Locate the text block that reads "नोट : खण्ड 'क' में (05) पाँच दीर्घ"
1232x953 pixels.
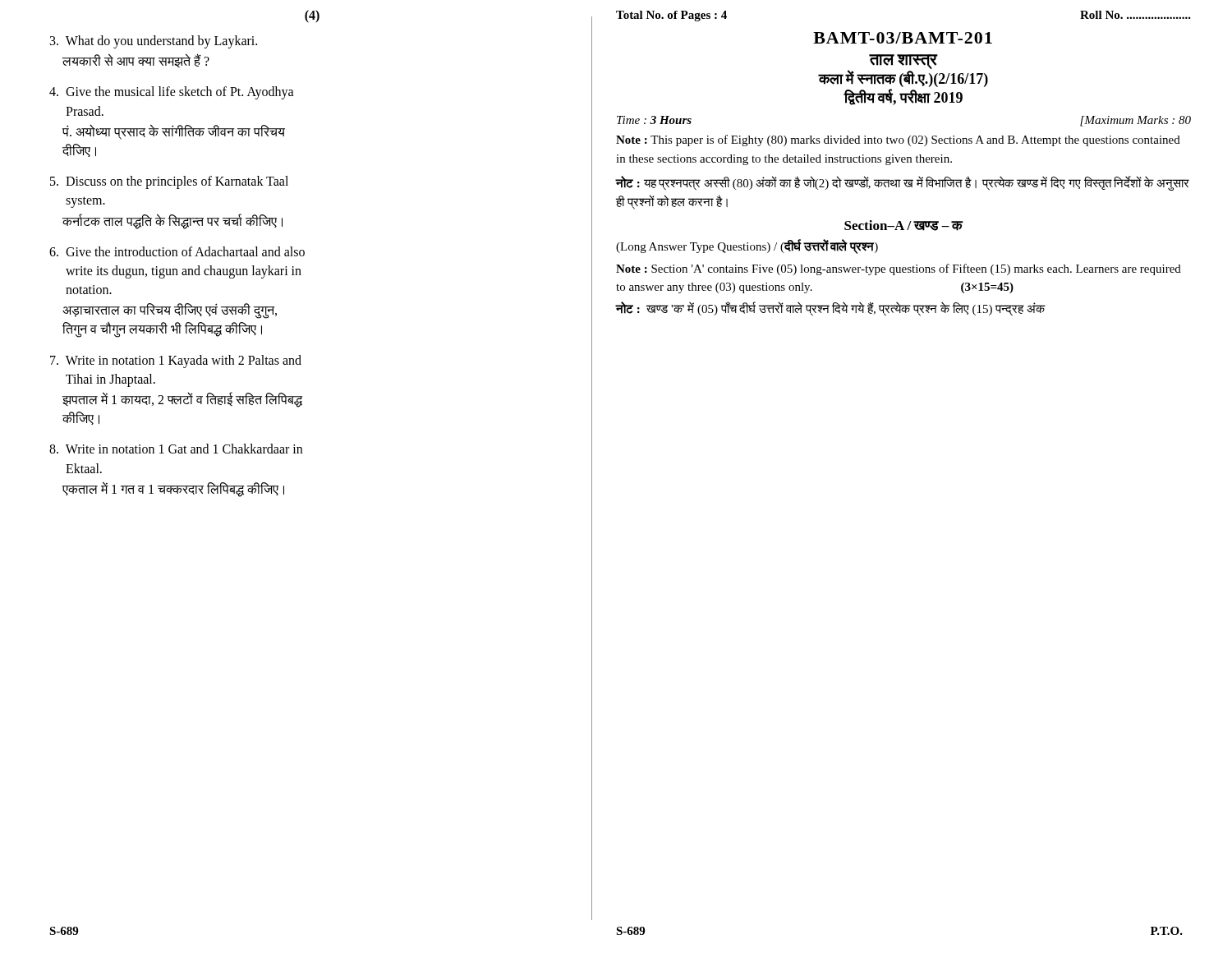(x=830, y=308)
